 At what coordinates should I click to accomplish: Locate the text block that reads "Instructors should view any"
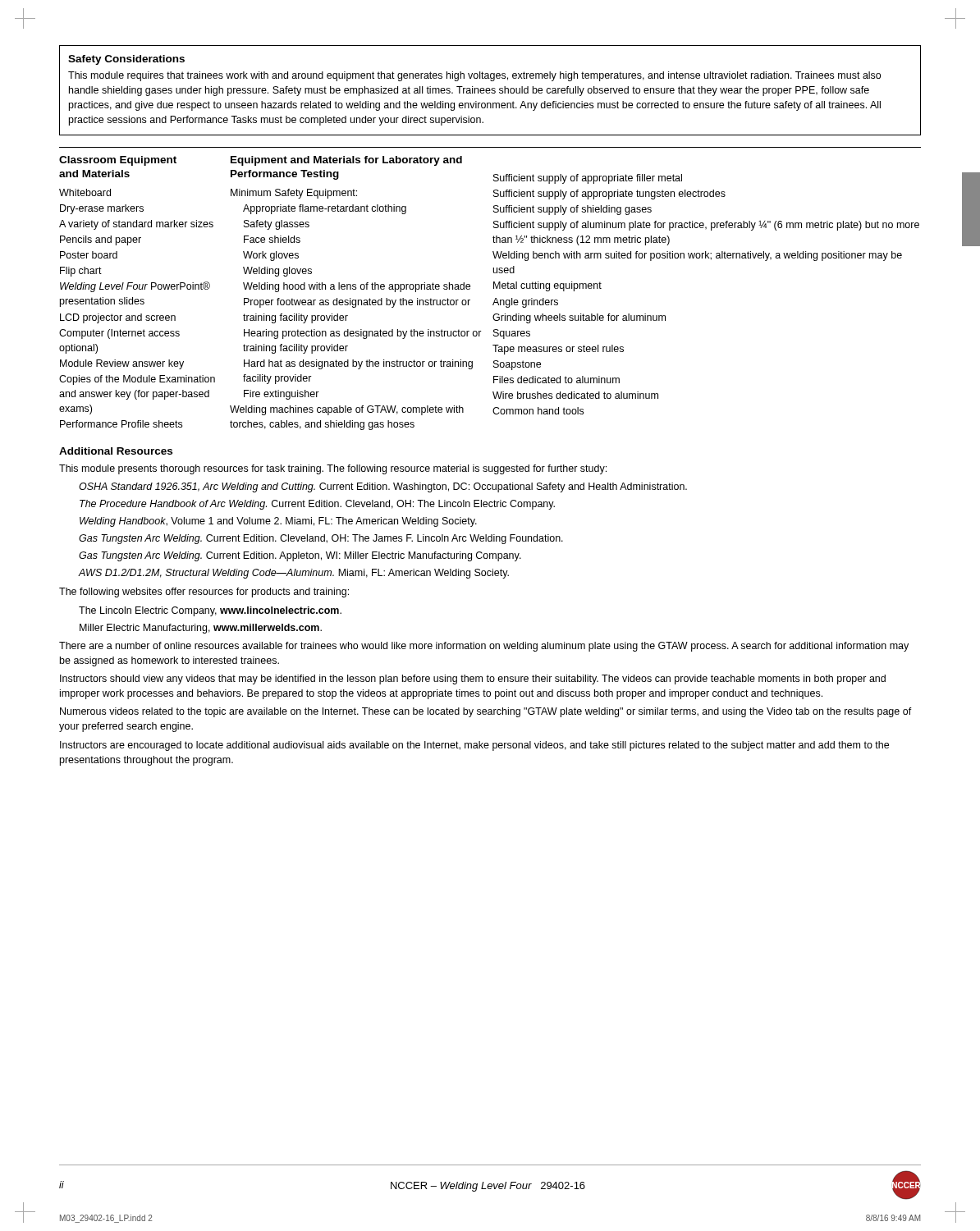473,686
